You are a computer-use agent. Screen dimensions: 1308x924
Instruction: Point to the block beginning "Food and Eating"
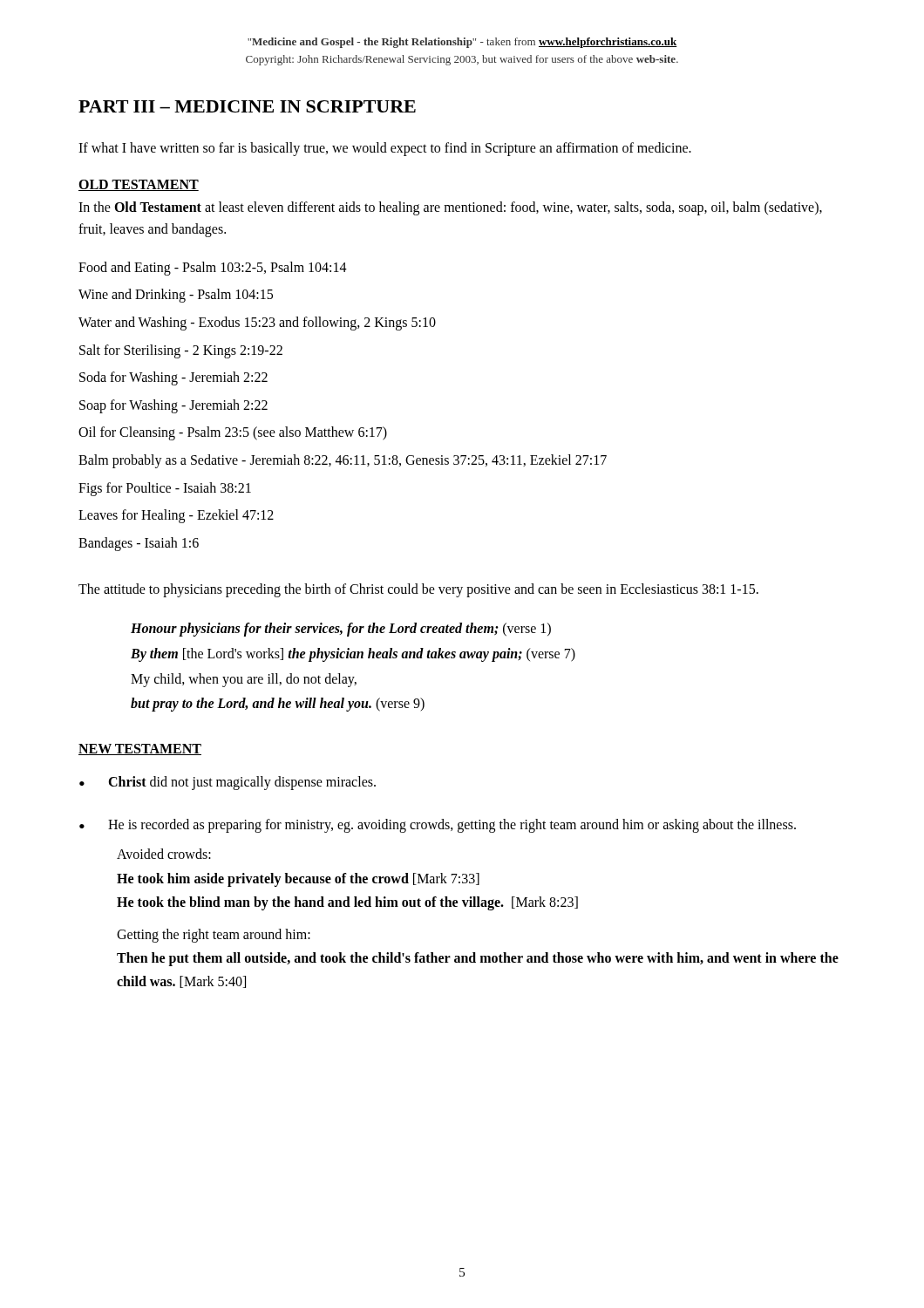point(212,267)
